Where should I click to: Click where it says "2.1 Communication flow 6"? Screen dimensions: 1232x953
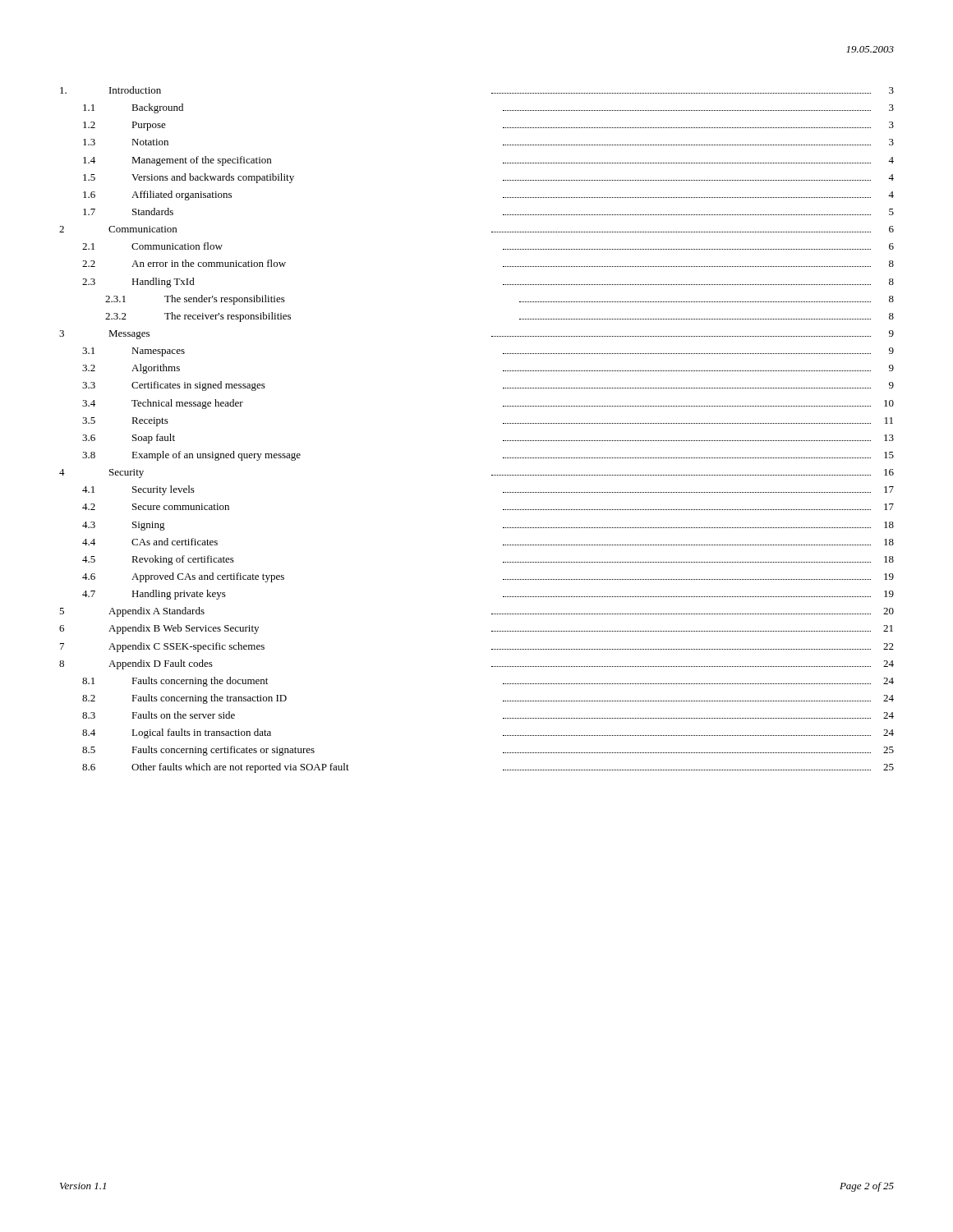[x=85, y=247]
